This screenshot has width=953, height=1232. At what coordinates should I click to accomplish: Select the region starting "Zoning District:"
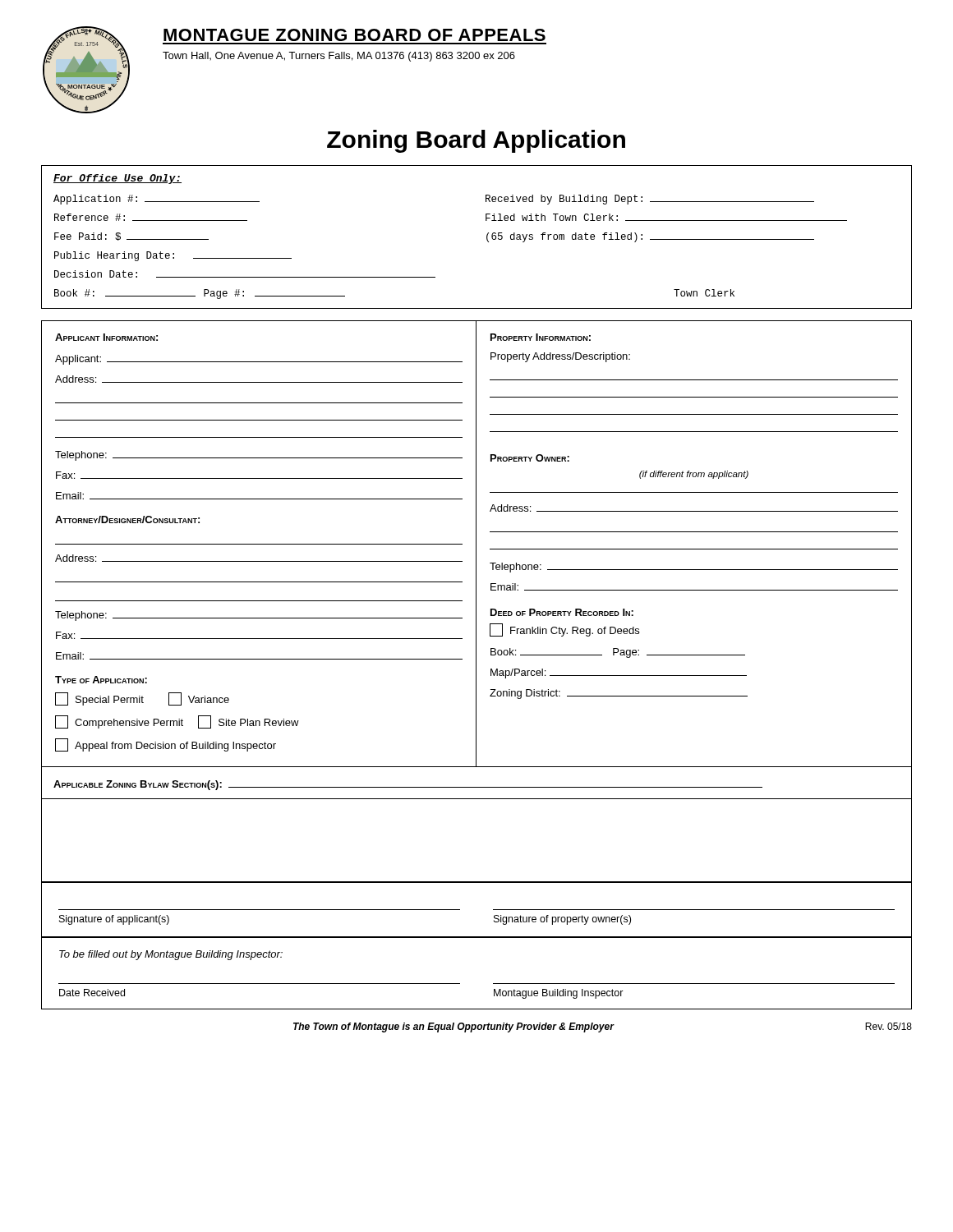[619, 692]
